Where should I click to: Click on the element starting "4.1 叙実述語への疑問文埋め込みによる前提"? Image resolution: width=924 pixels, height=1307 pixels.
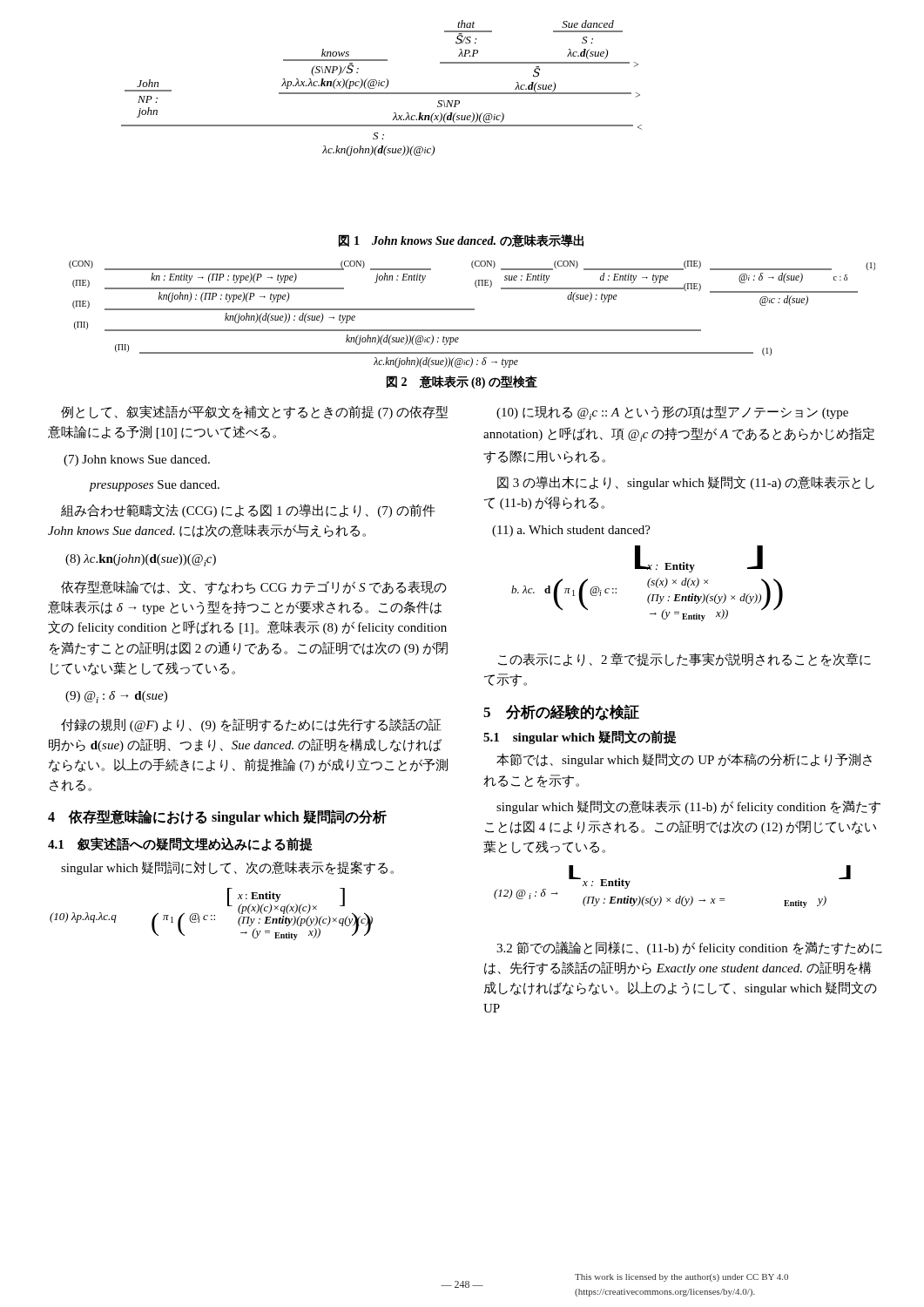[180, 844]
